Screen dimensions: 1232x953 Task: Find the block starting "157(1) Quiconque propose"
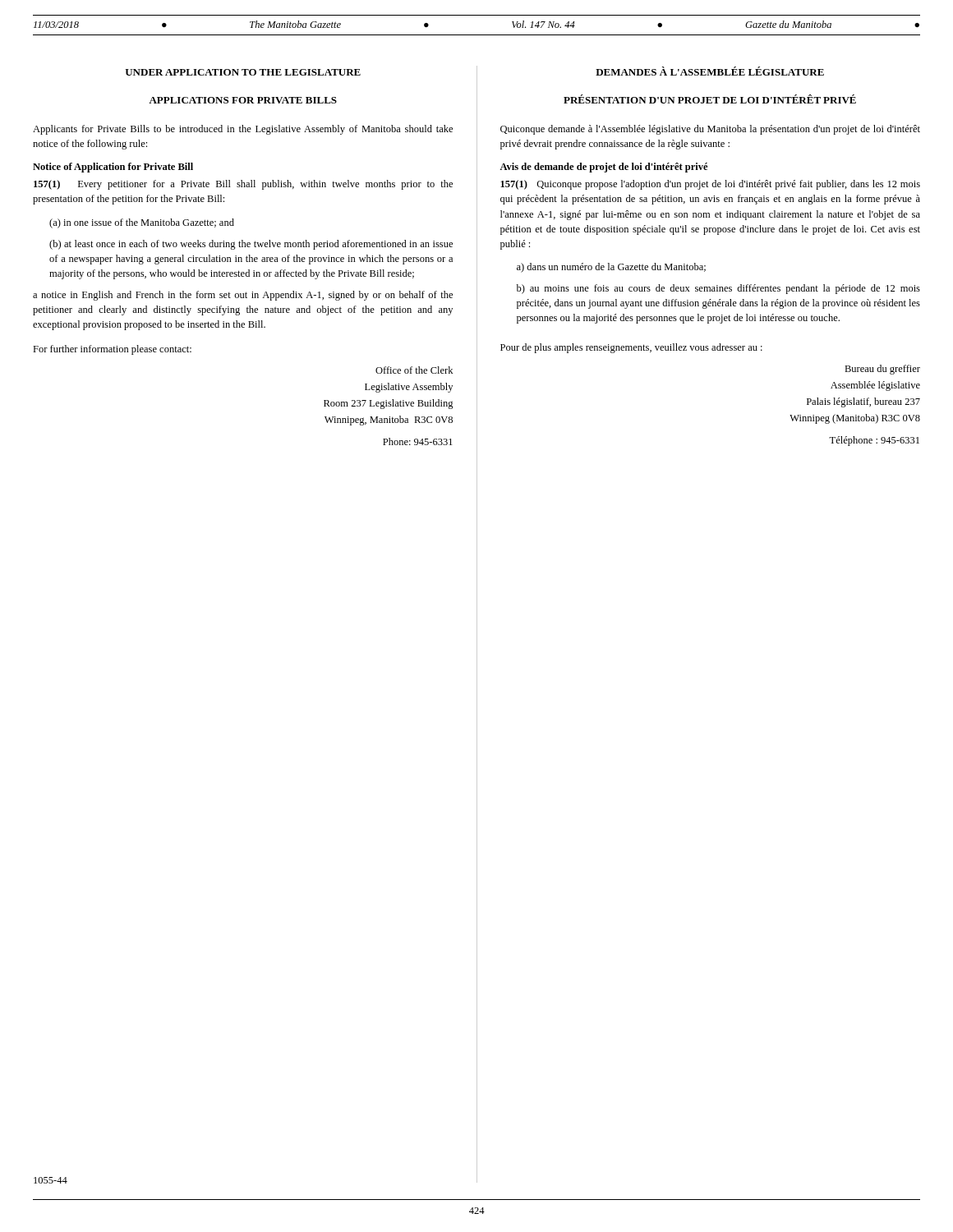710,214
